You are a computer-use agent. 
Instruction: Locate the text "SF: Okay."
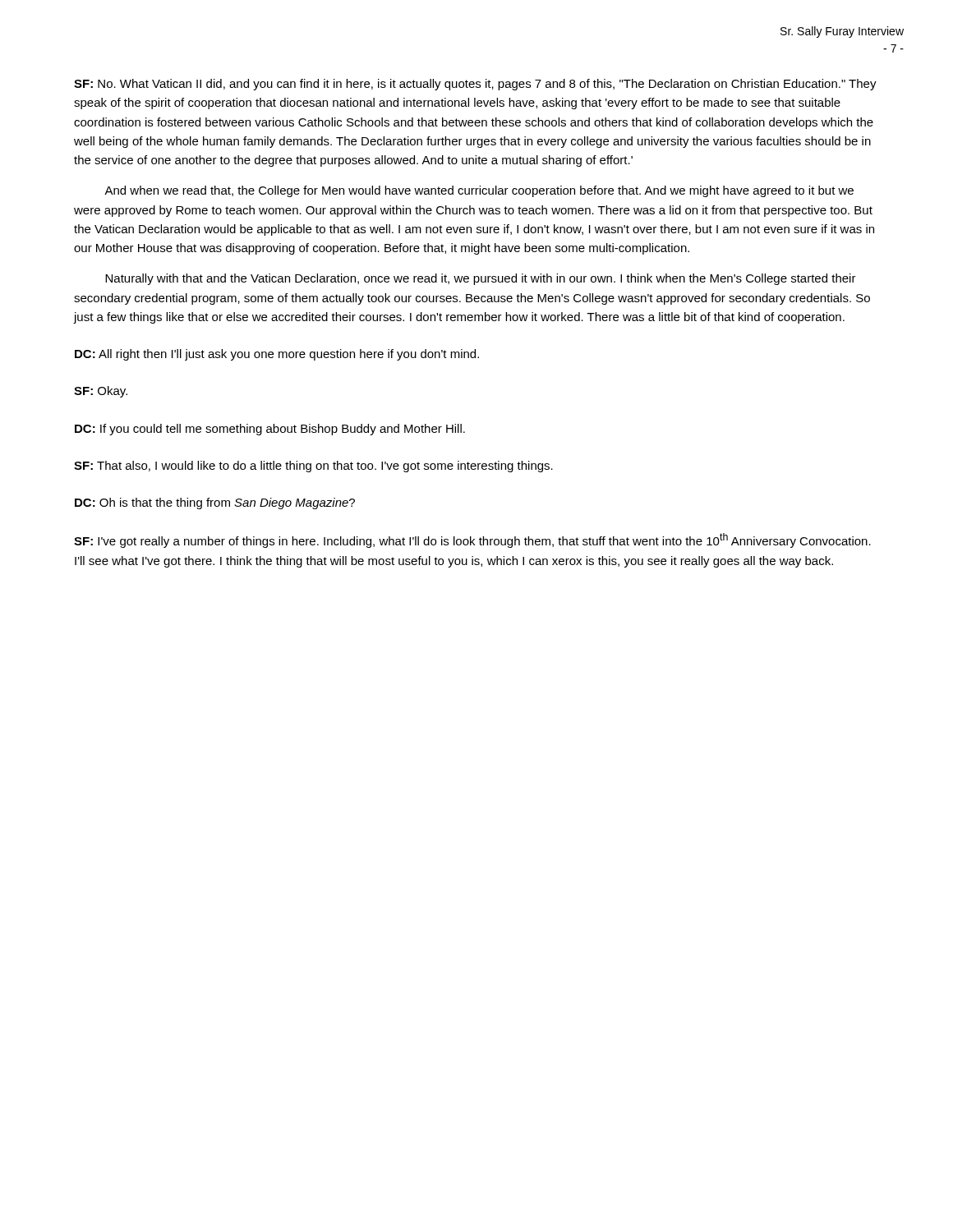tap(101, 392)
